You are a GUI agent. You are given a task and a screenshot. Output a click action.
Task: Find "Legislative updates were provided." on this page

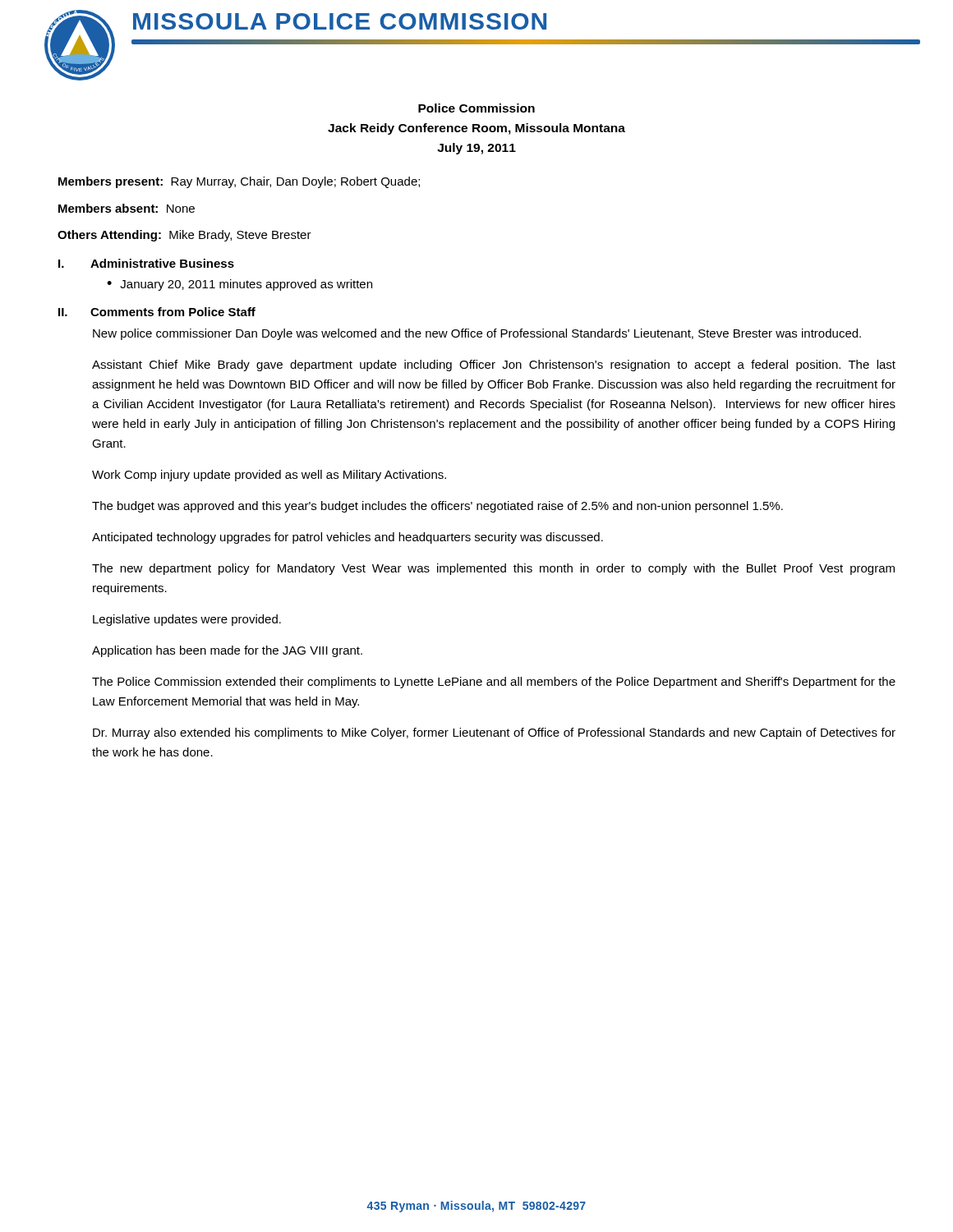coord(187,619)
